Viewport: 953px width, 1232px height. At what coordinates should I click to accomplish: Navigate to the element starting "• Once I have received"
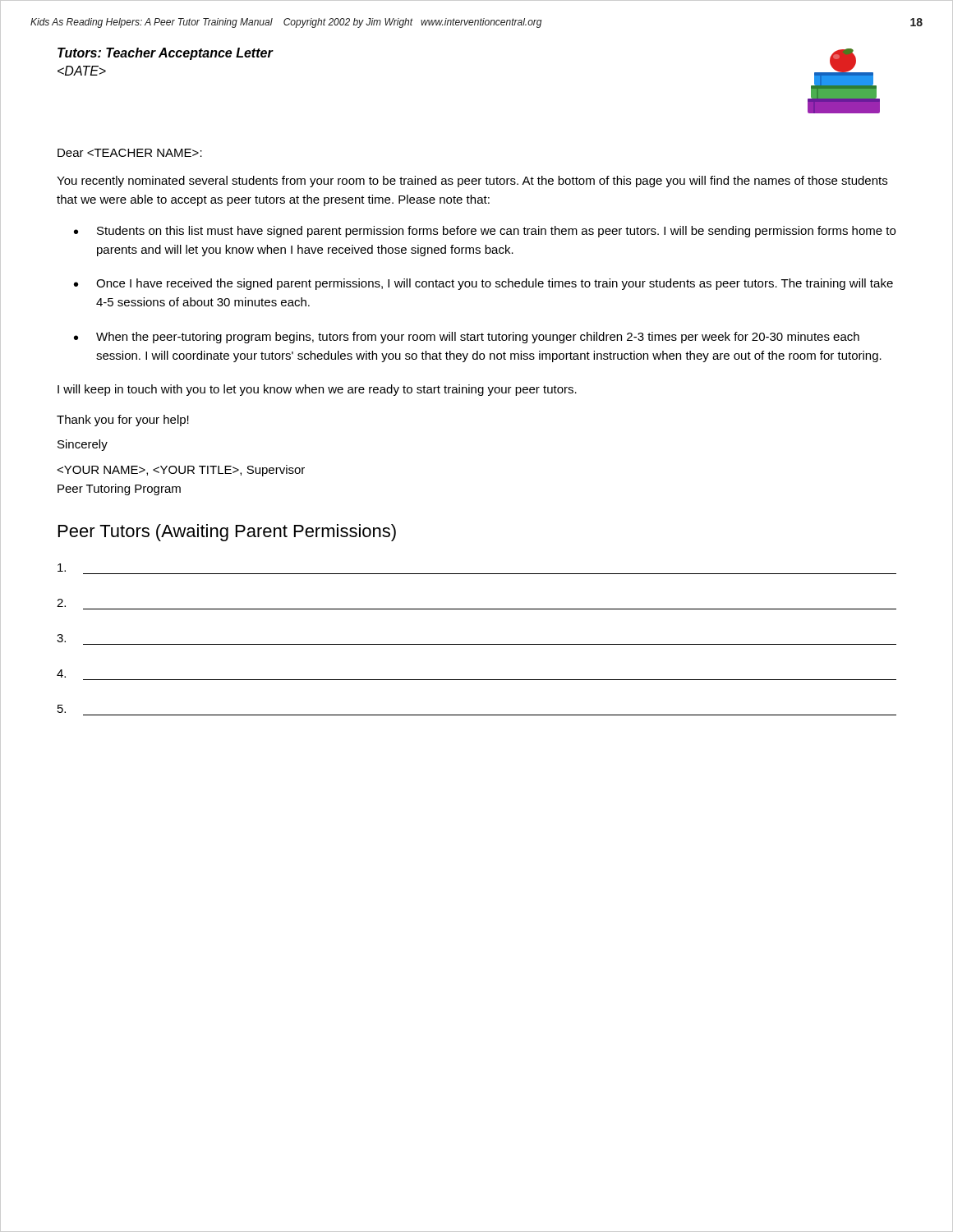[485, 293]
